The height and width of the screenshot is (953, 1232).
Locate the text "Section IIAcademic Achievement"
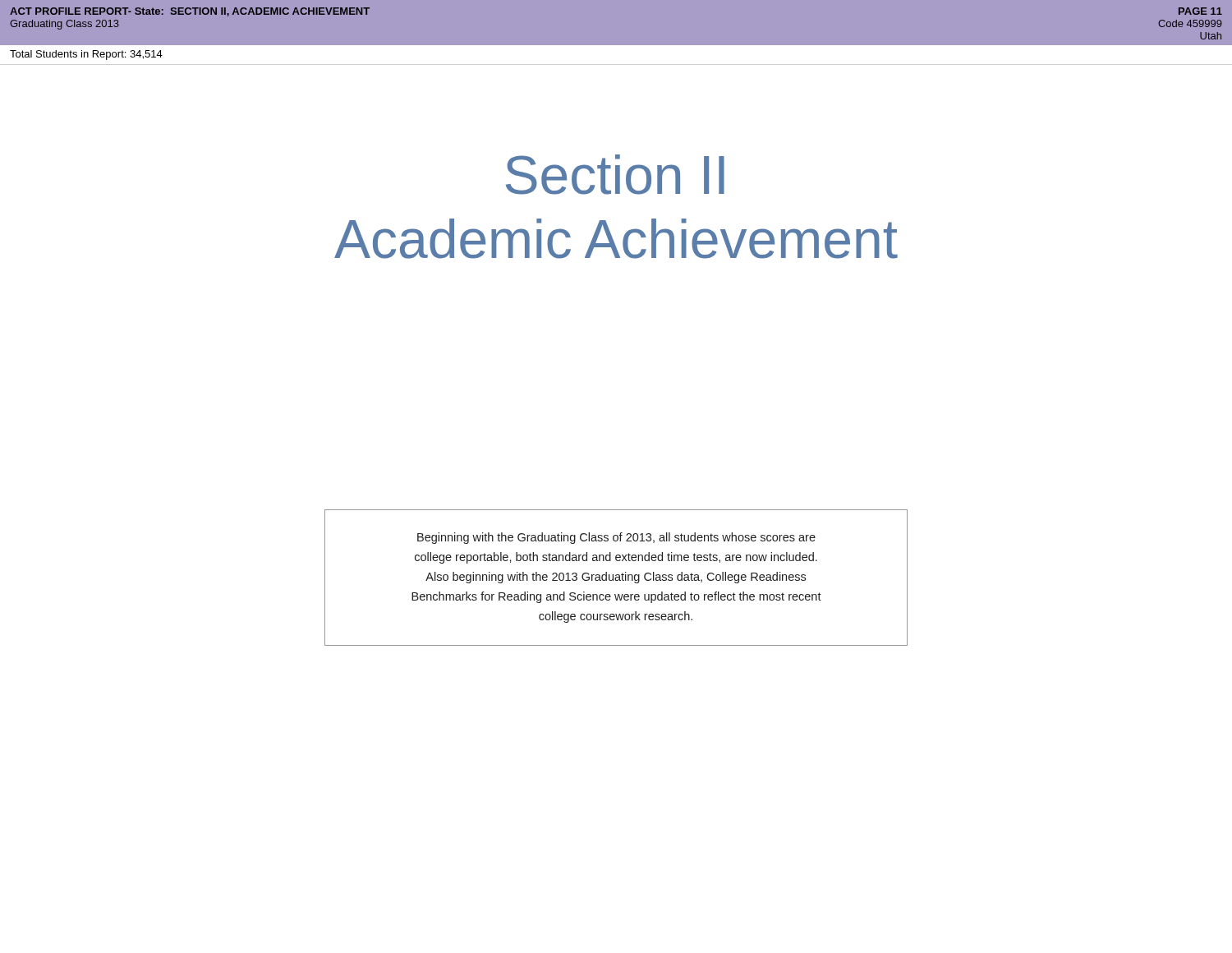(x=616, y=208)
